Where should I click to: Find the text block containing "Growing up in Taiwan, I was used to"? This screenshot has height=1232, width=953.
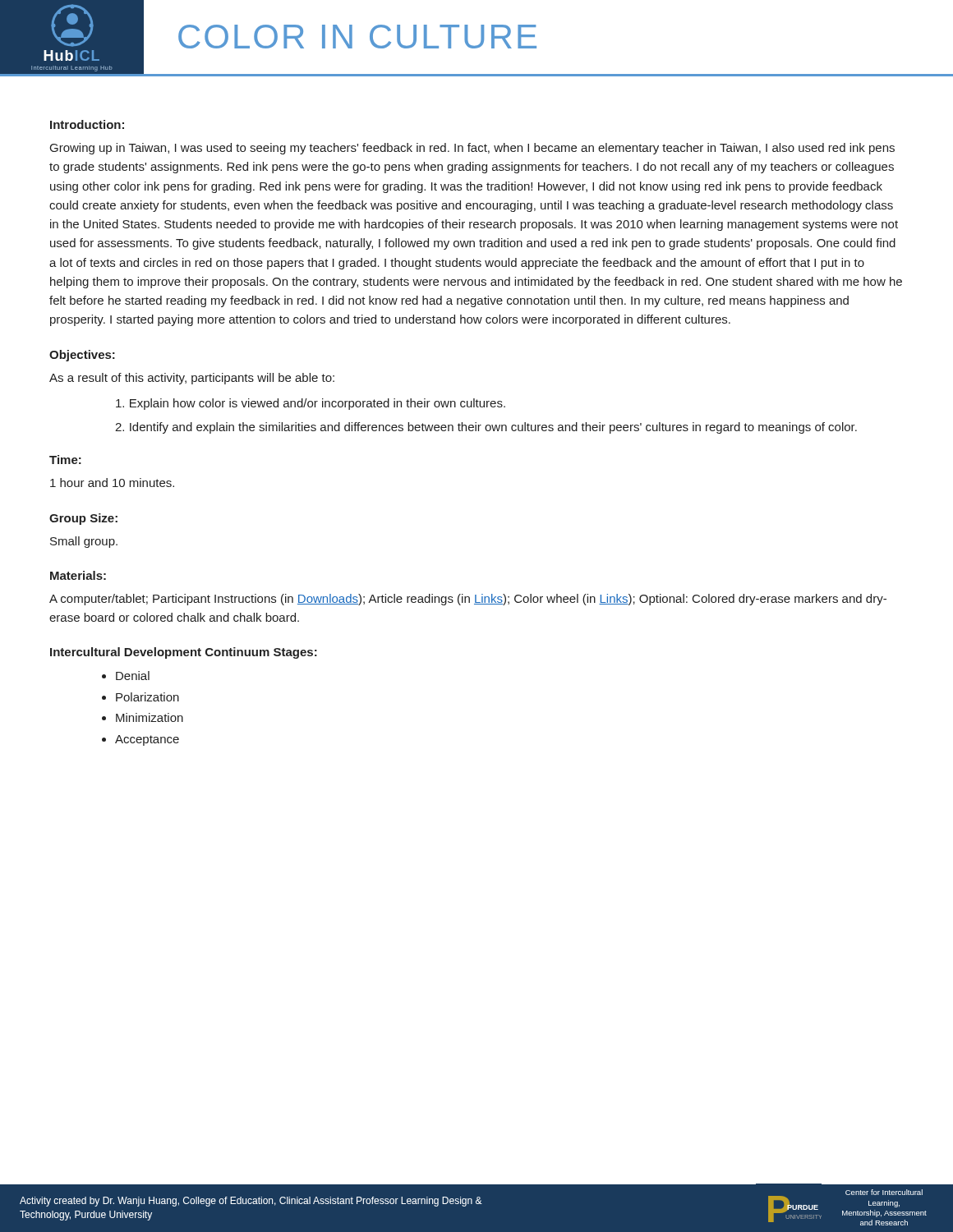click(476, 233)
